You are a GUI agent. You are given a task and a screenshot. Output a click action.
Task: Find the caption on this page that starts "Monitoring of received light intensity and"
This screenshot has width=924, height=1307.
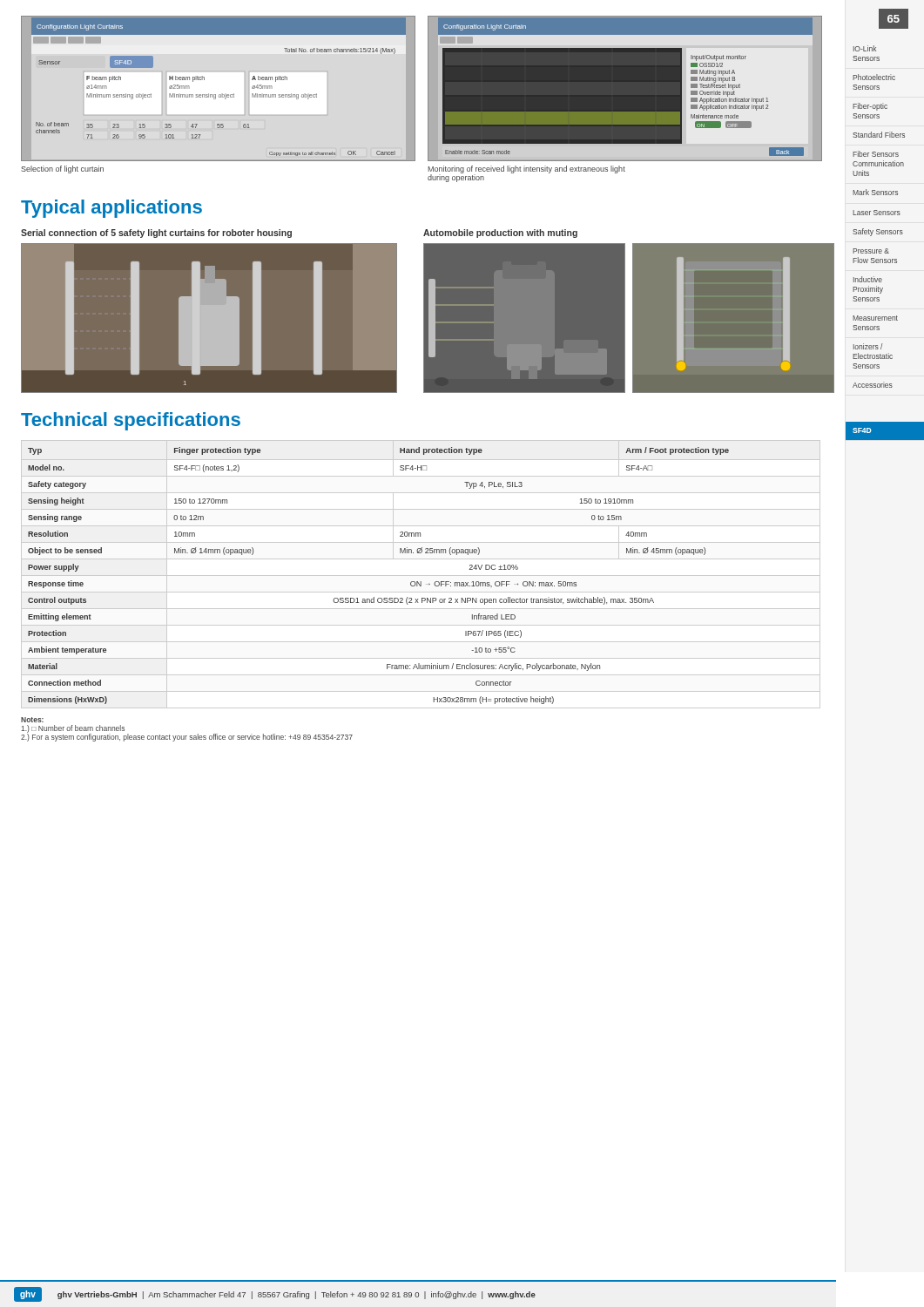point(526,173)
